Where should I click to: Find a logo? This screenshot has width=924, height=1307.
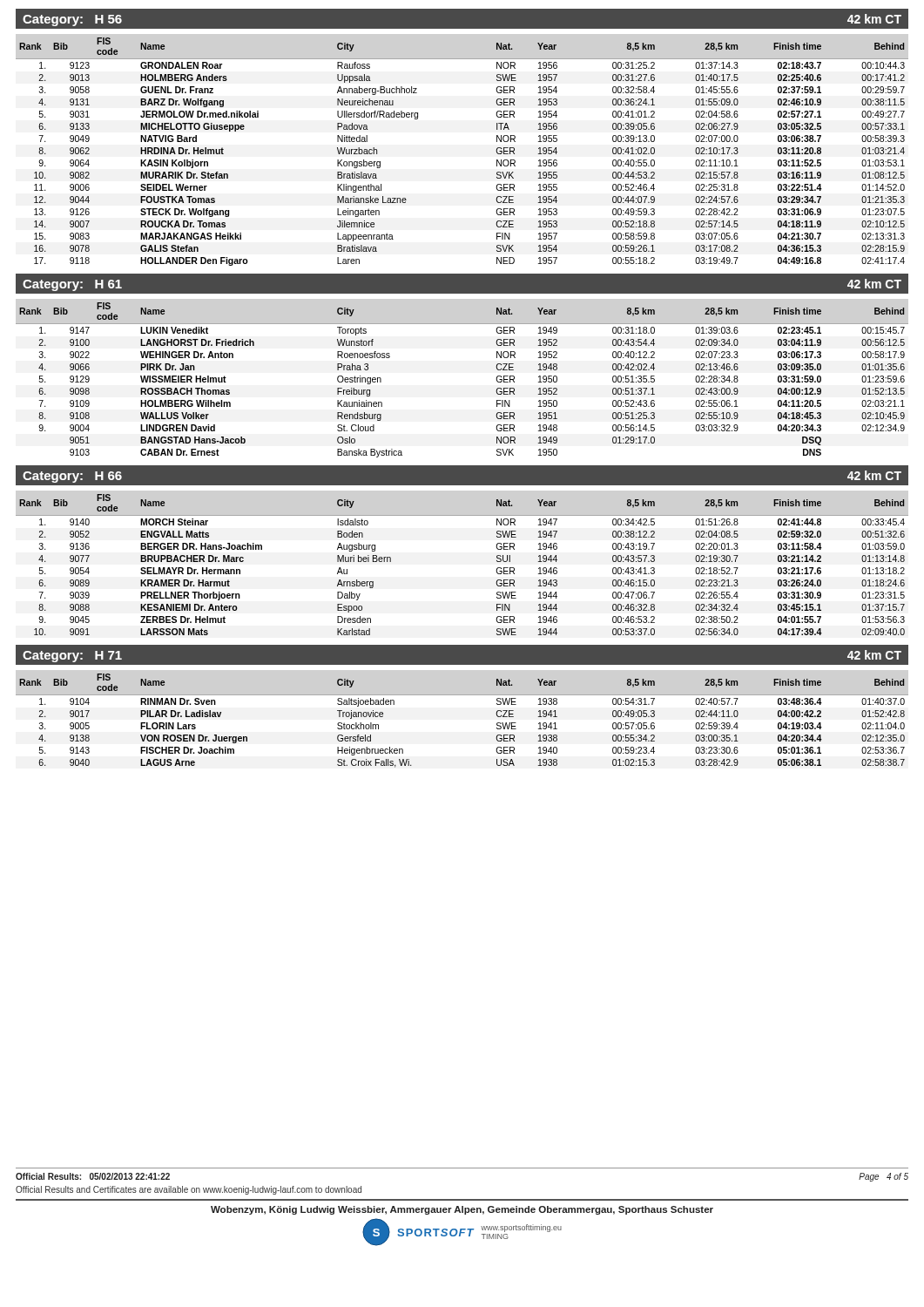(462, 1232)
